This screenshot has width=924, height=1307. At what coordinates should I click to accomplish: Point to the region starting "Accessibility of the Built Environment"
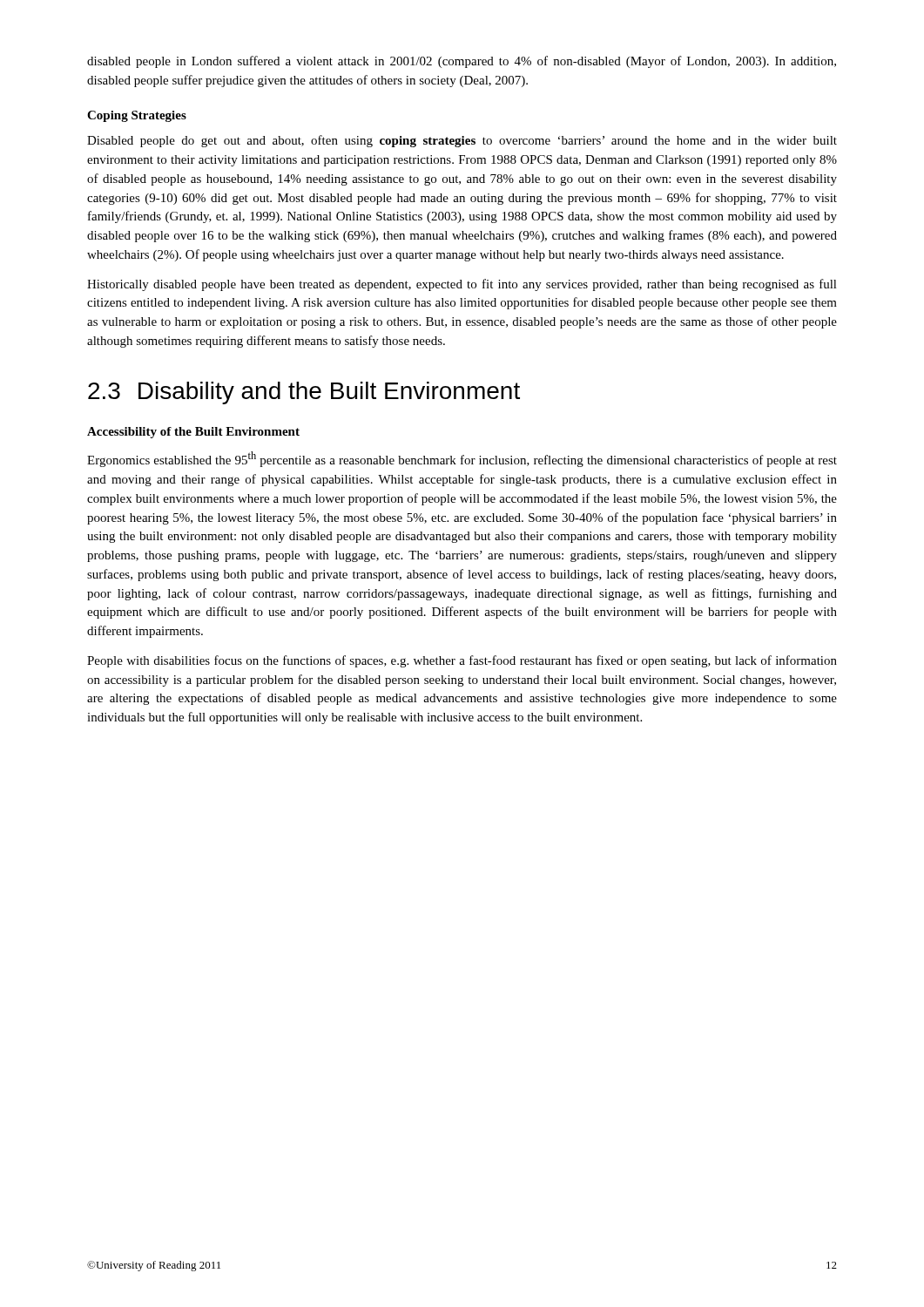[x=193, y=433]
